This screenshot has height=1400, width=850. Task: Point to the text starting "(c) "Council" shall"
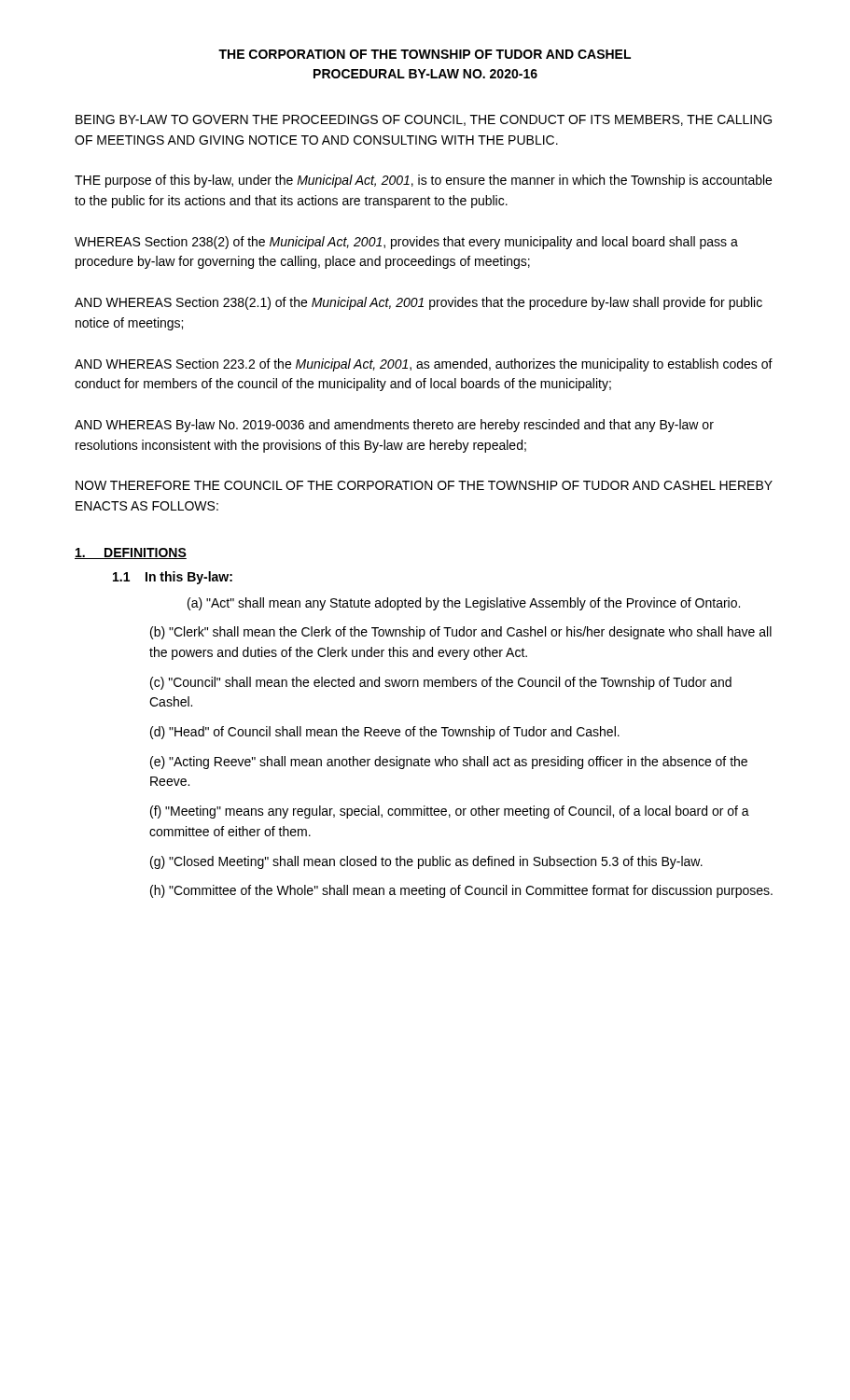441,692
